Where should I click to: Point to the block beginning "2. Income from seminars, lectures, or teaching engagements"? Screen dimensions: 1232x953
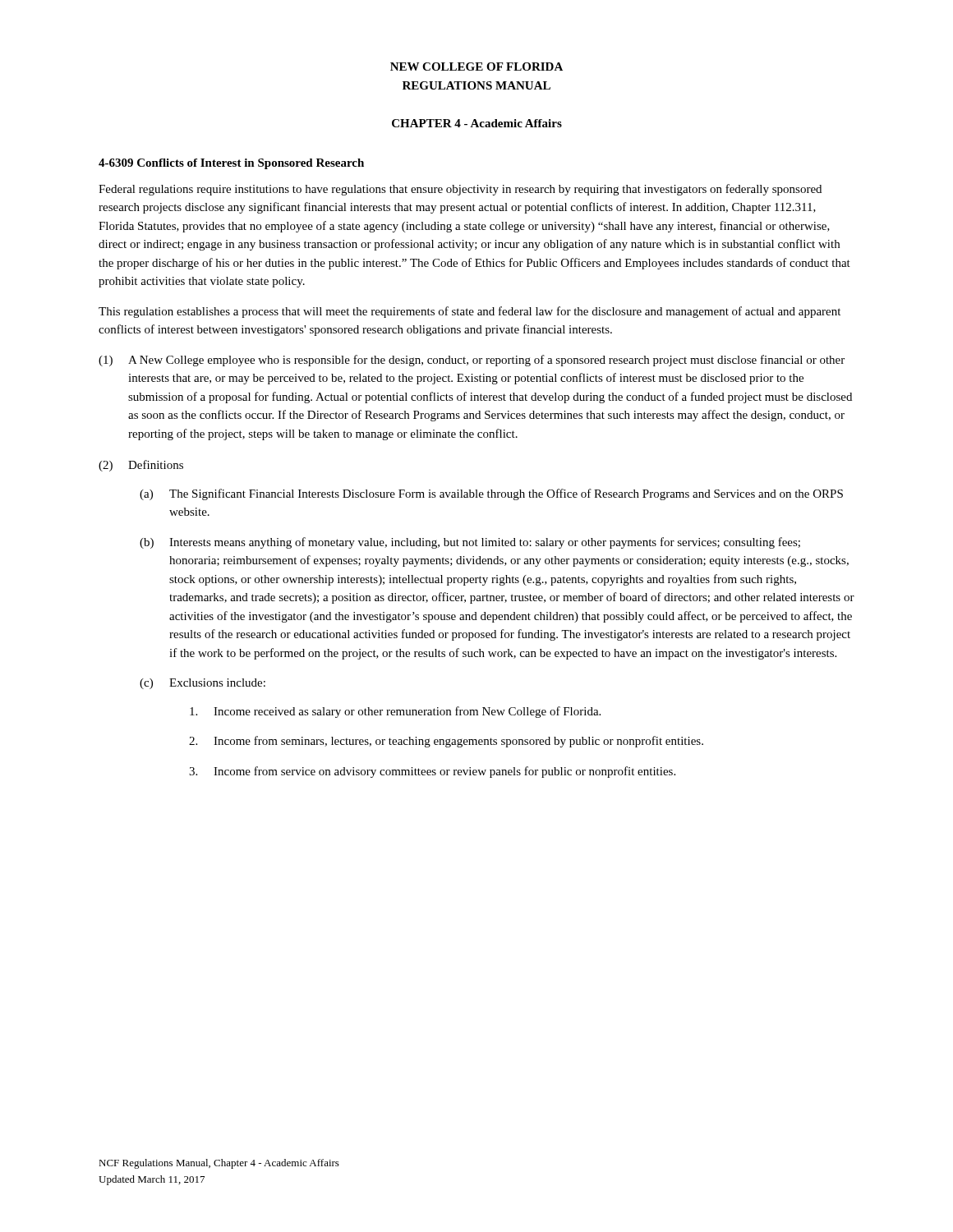click(x=446, y=741)
